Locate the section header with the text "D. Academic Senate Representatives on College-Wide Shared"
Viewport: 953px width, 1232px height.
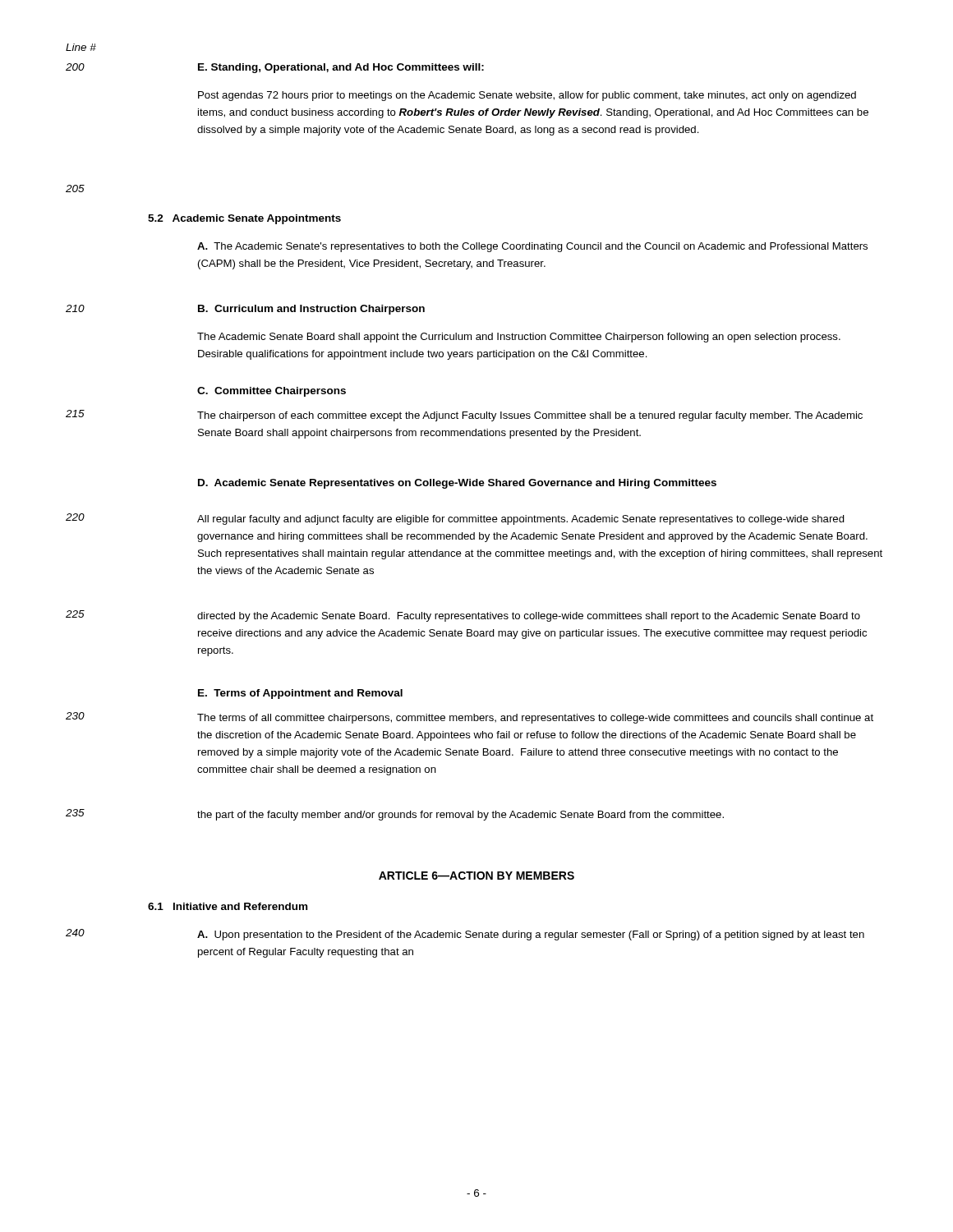[457, 483]
